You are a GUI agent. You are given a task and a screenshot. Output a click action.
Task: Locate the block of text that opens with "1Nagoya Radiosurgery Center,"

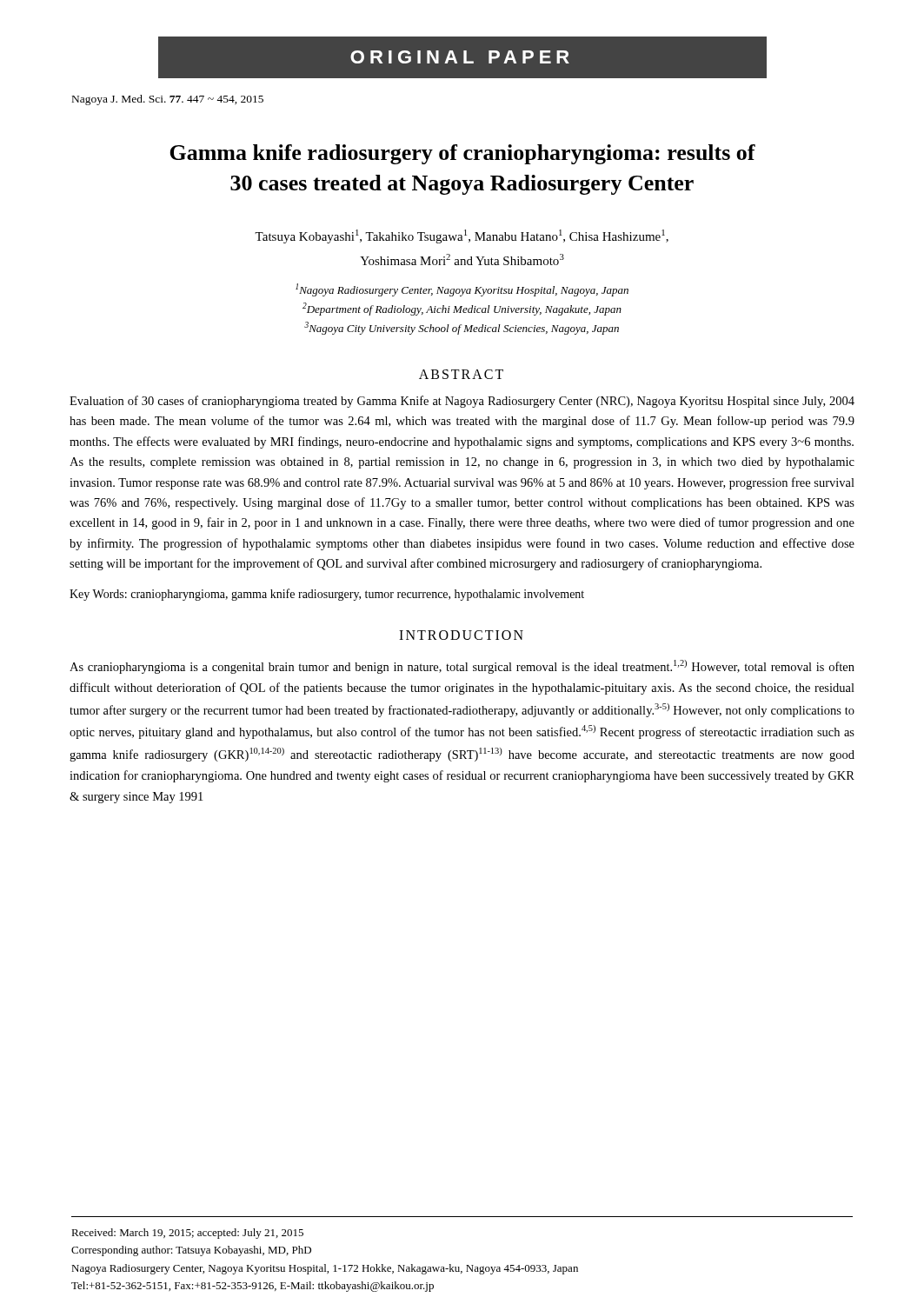[462, 309]
